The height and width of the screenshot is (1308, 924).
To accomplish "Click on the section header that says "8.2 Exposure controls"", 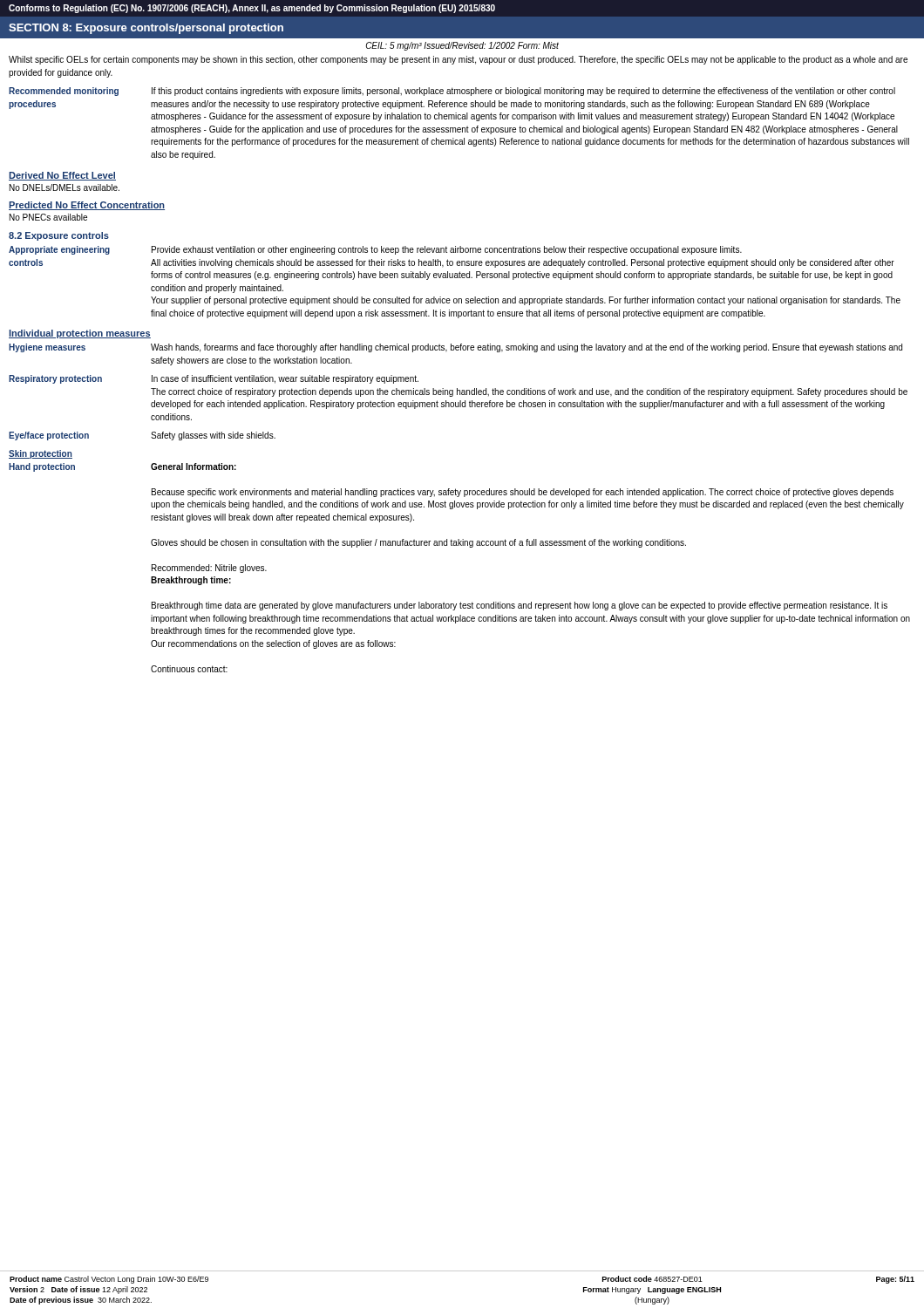I will coord(59,235).
